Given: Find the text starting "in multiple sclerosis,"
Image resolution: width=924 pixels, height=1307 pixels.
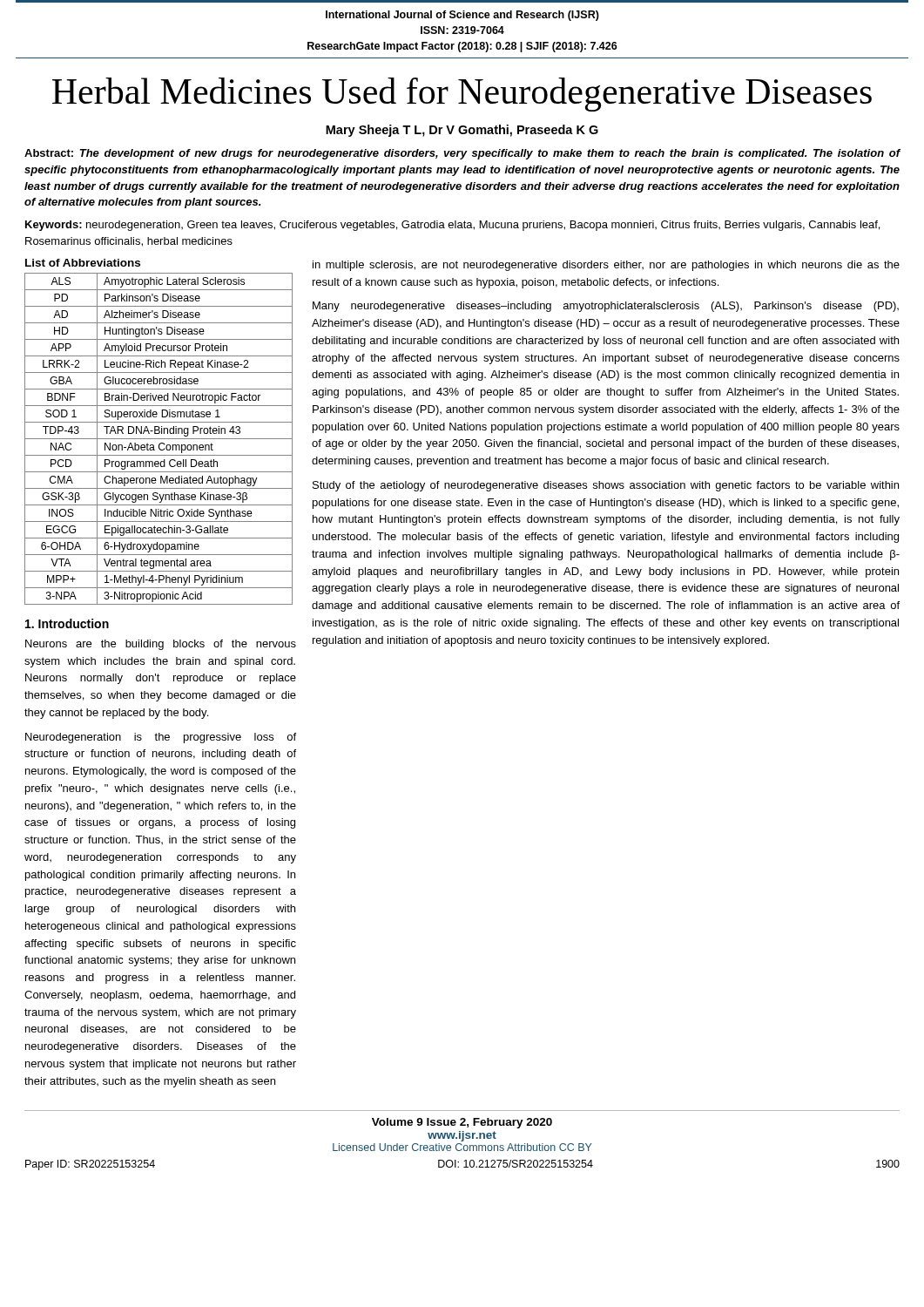Looking at the screenshot, I should 606,273.
